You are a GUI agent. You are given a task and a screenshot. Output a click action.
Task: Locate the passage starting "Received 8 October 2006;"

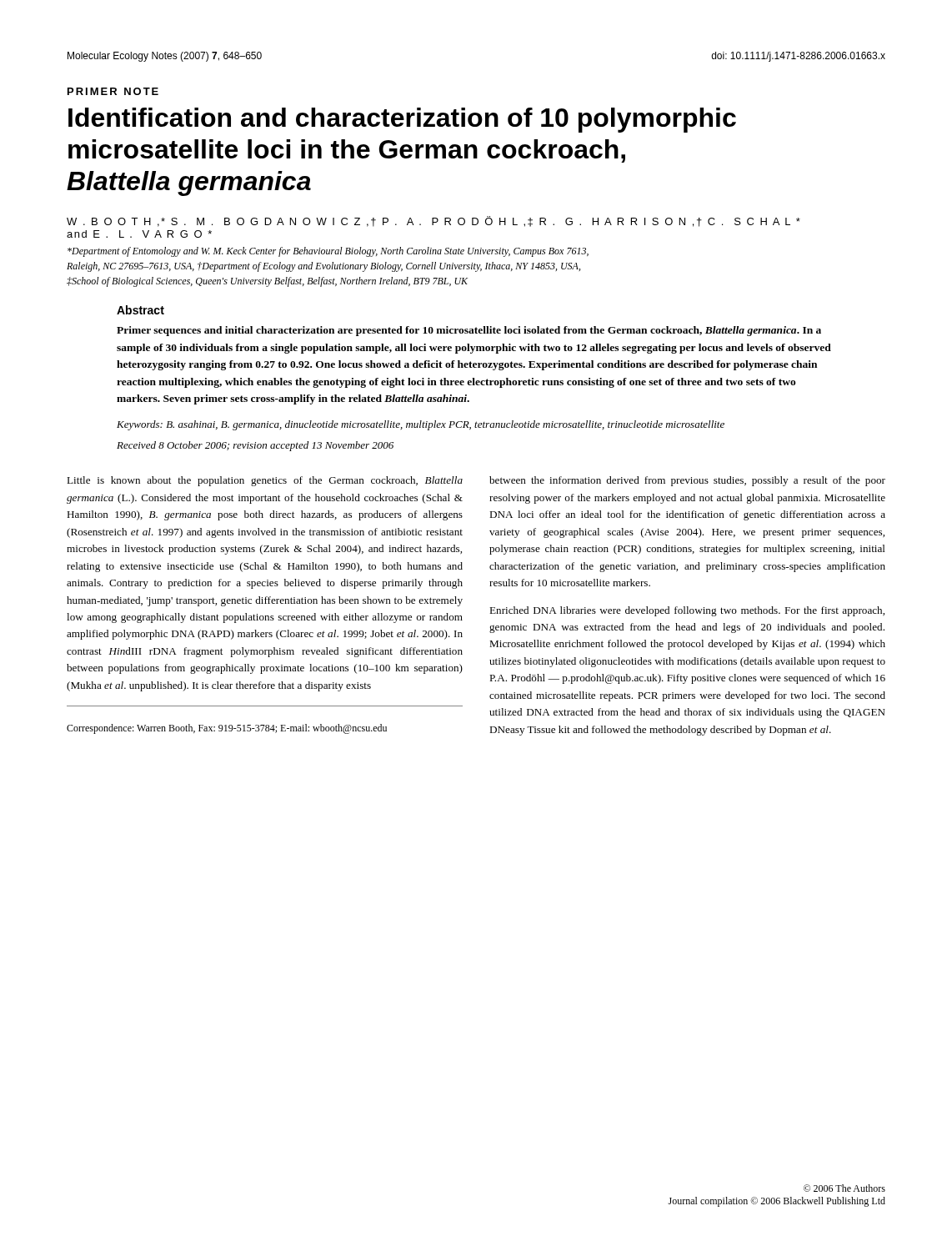[255, 445]
